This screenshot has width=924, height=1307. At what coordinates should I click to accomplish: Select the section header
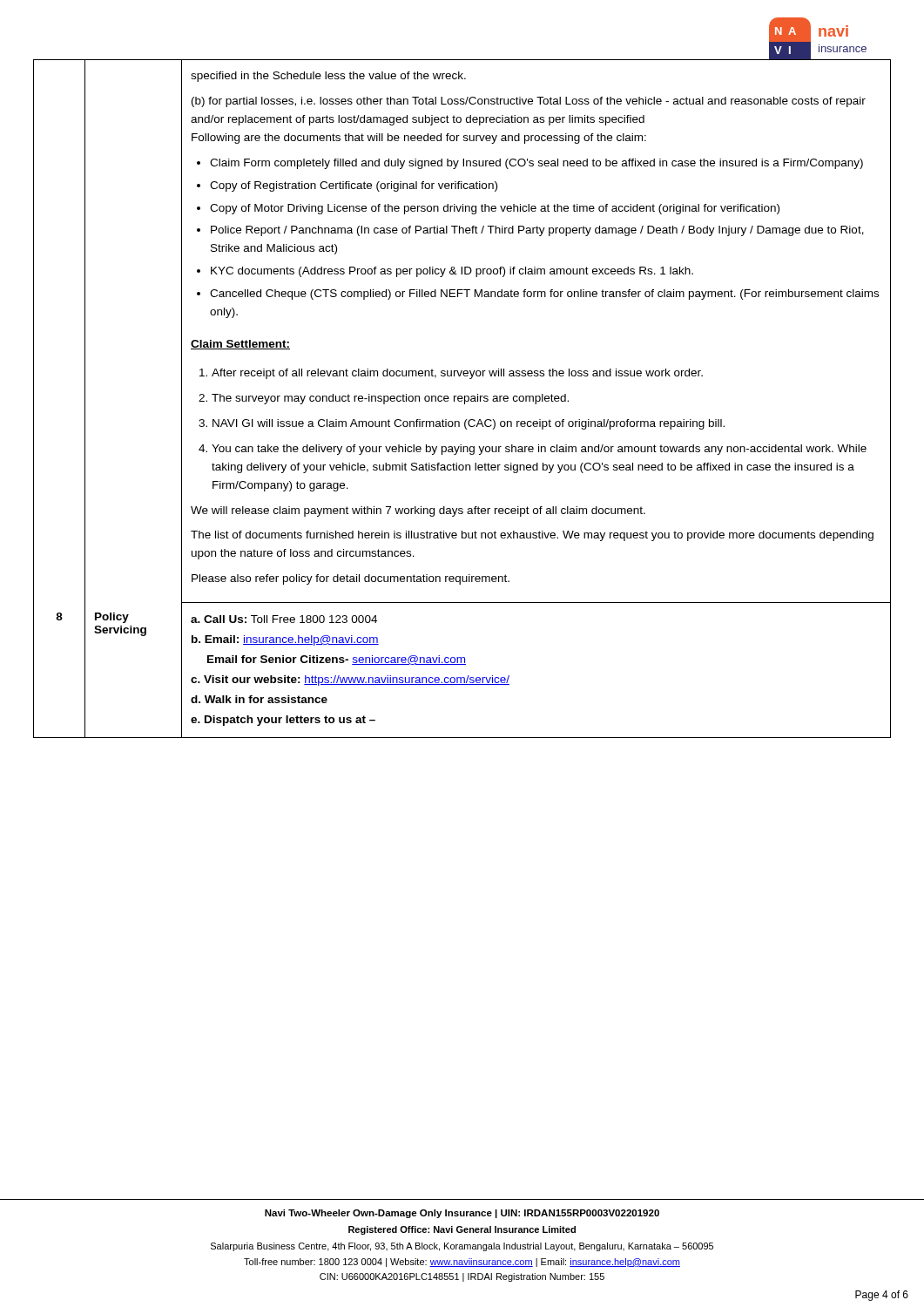[x=240, y=345]
